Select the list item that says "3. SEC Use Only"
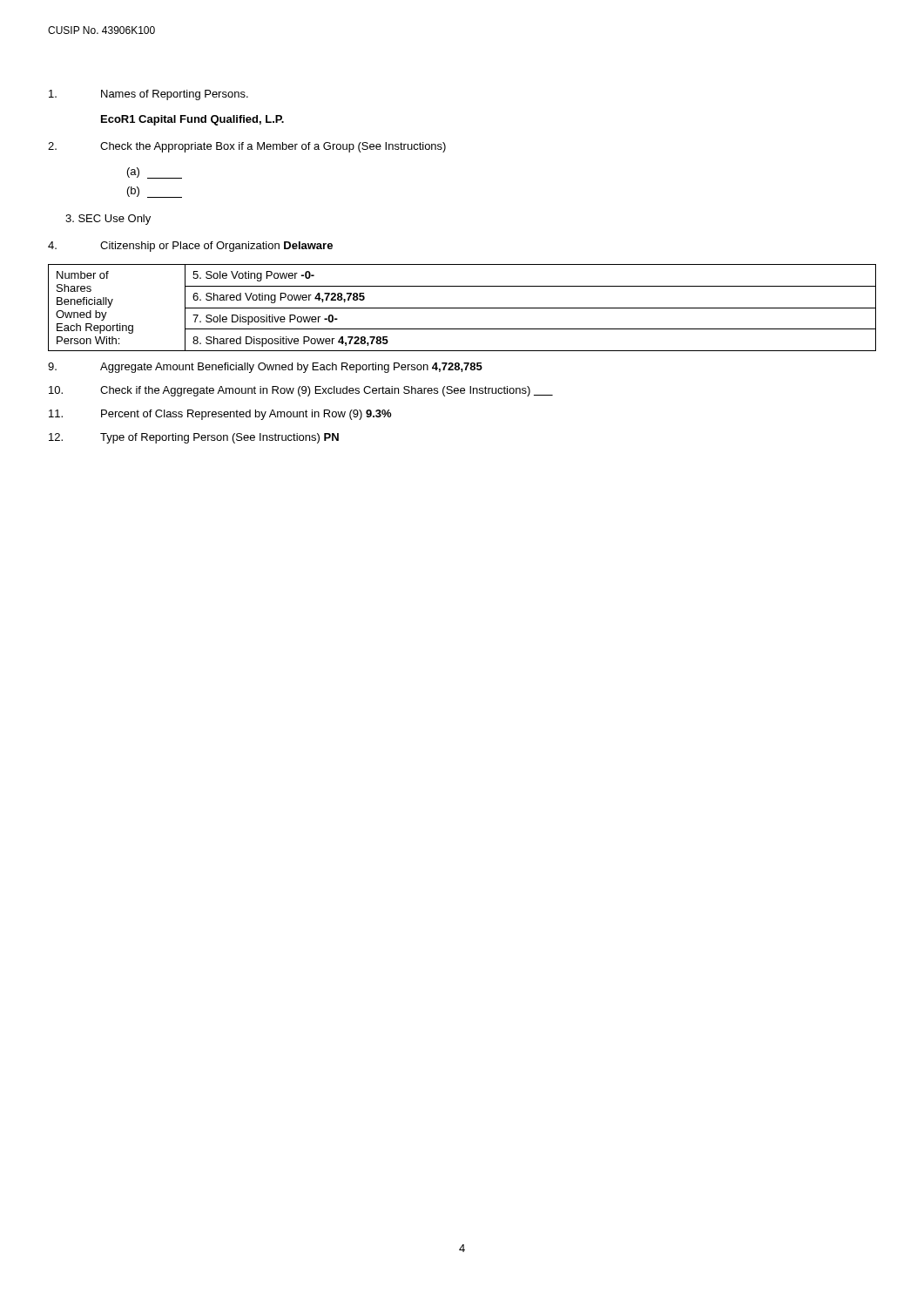 click(x=108, y=218)
